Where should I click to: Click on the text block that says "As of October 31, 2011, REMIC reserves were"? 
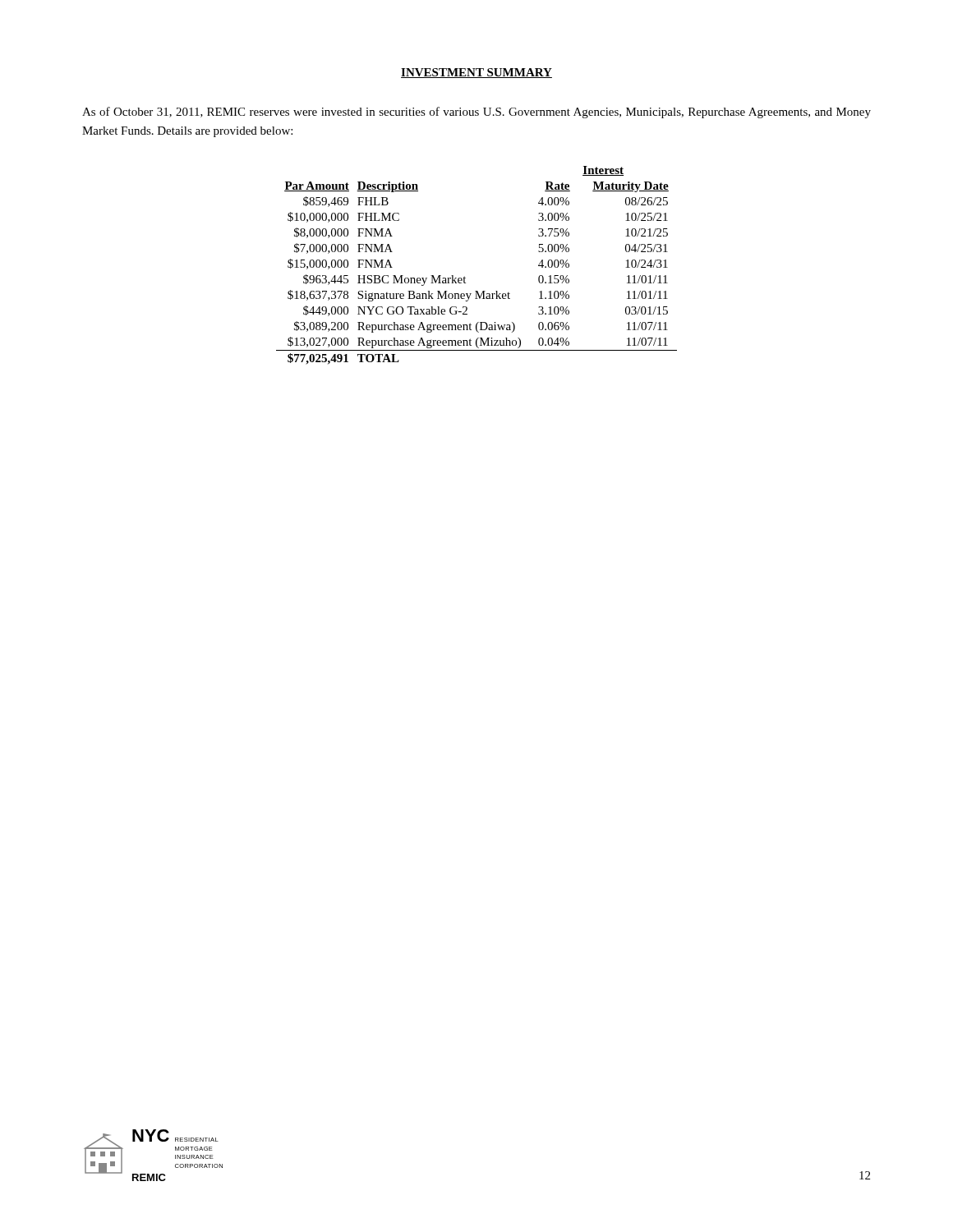[476, 121]
